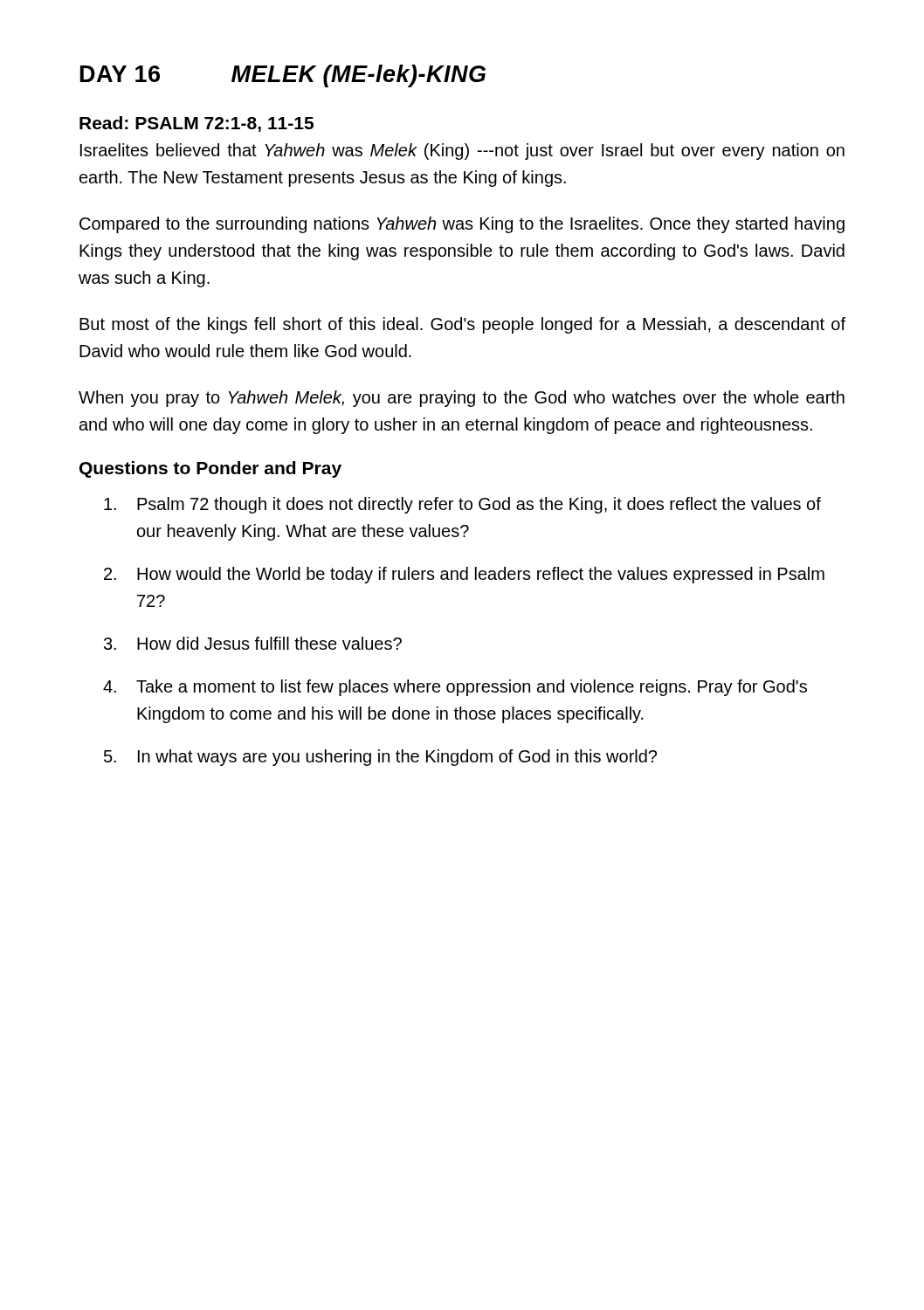924x1310 pixels.
Task: Point to the text block starting "When you pray to Yahweh Melek,"
Action: (x=462, y=411)
